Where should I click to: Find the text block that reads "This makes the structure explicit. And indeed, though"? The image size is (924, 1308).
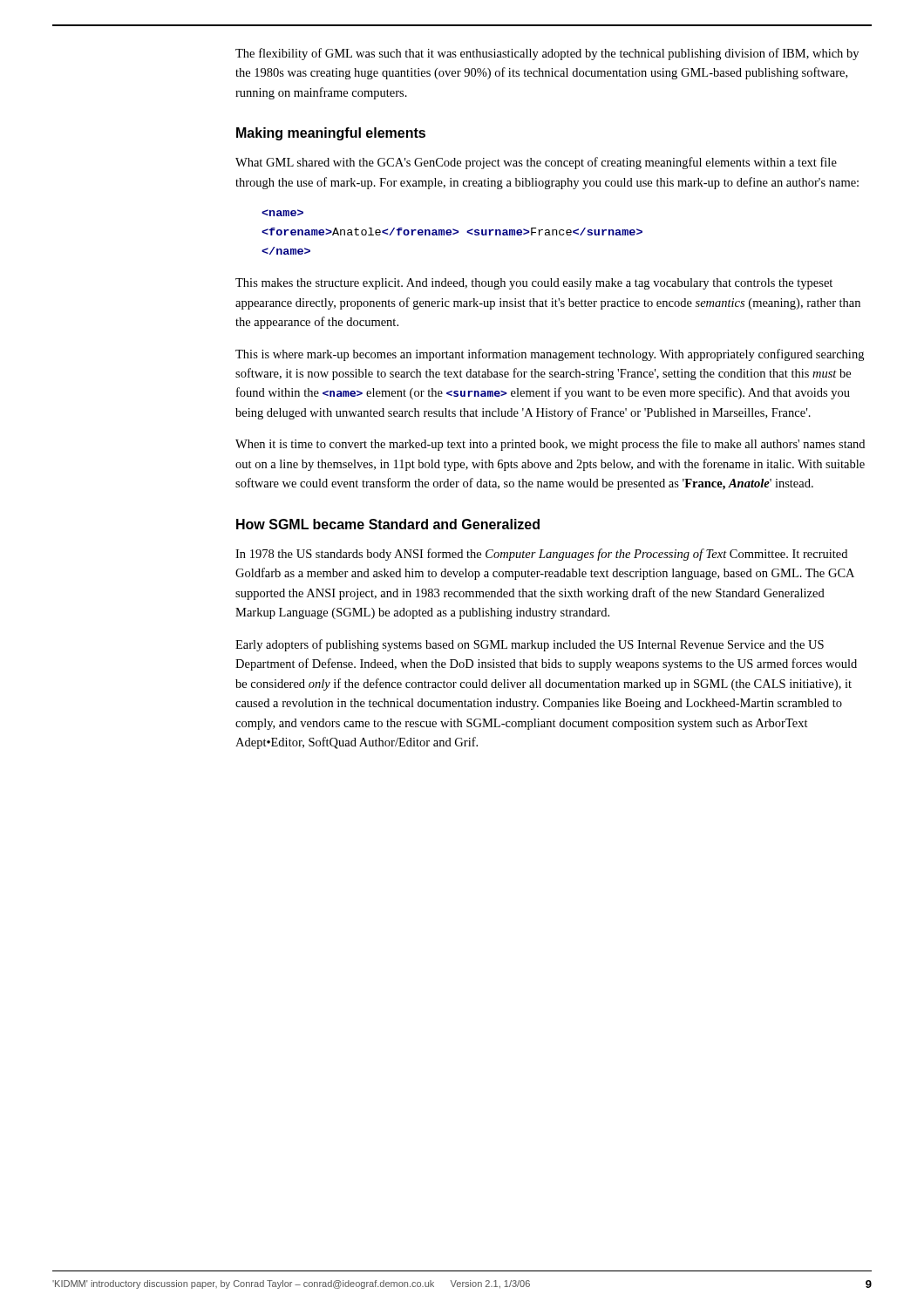point(548,302)
